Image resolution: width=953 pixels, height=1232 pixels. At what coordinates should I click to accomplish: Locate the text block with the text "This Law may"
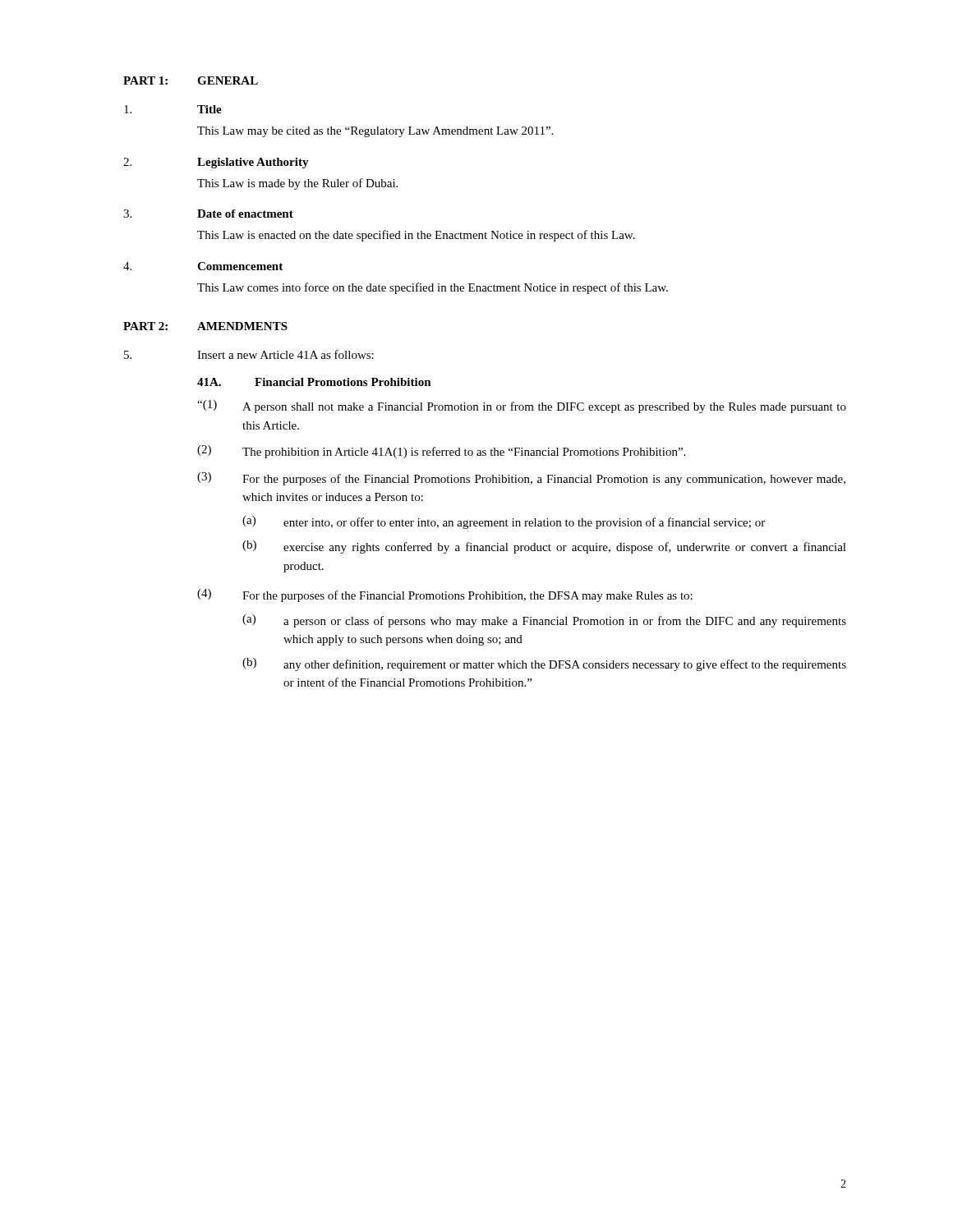click(376, 131)
